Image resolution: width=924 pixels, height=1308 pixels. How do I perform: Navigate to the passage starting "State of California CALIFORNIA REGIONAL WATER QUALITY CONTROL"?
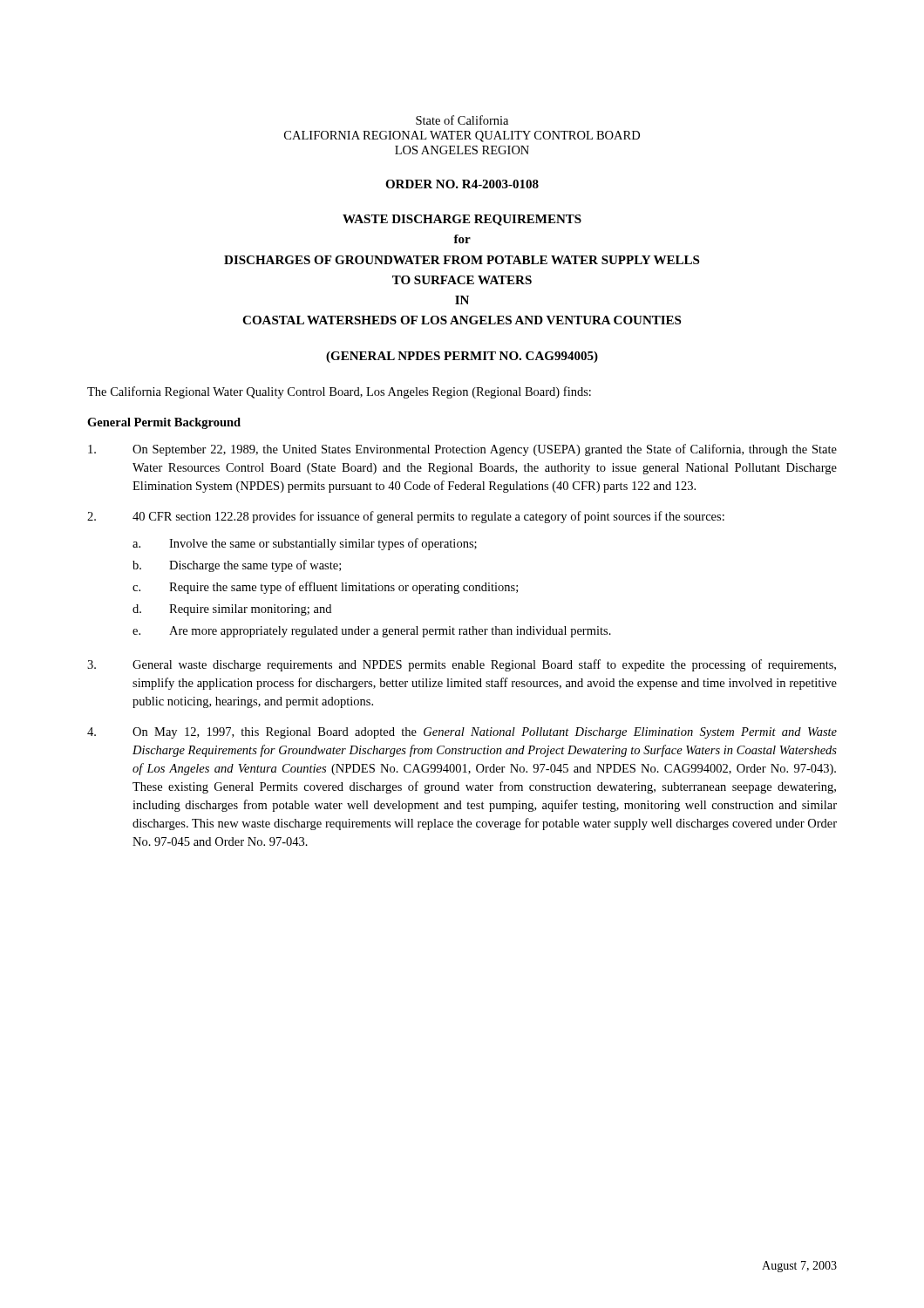[x=462, y=136]
